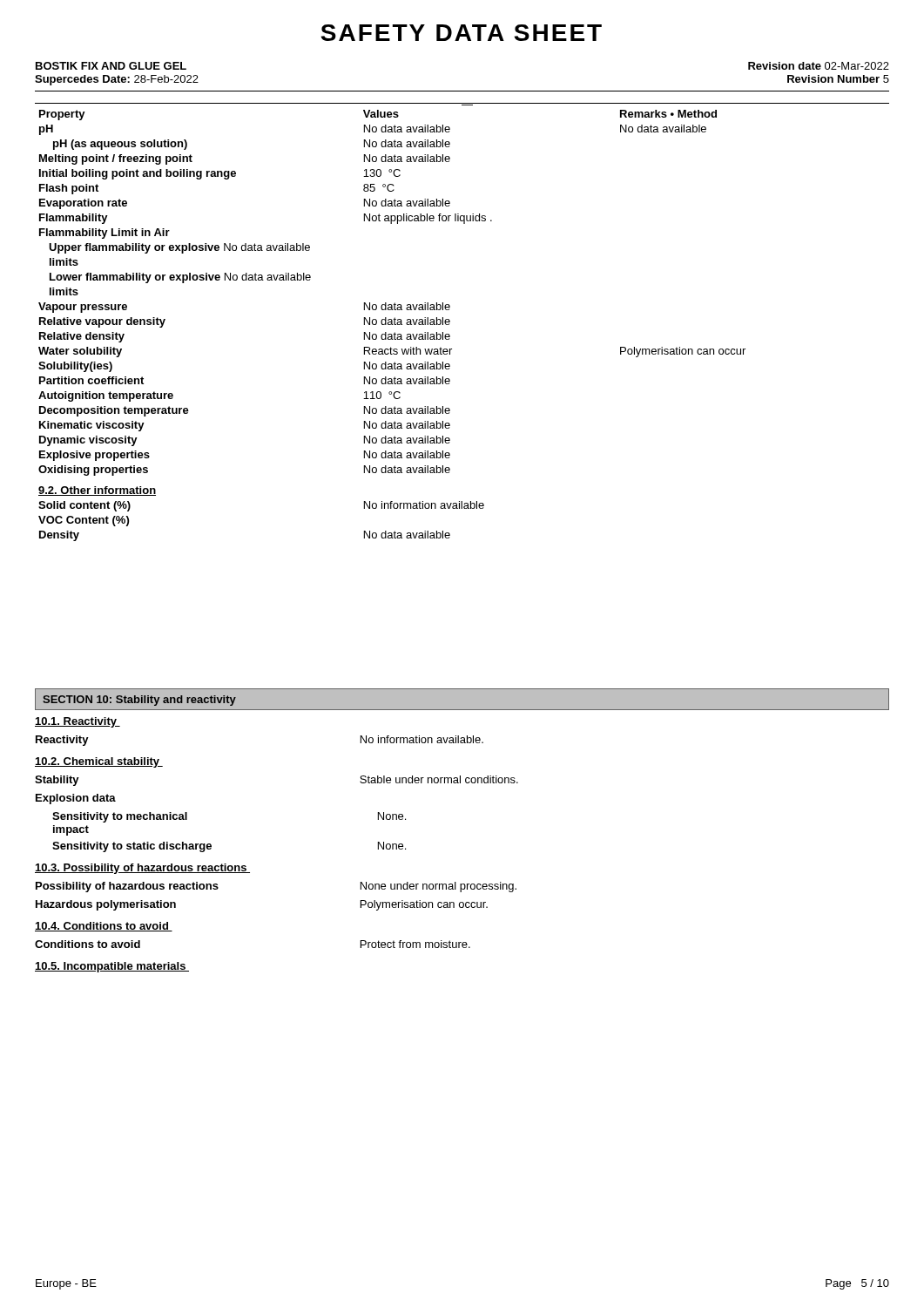Click on the text block that says "Possibility of hazardous"
This screenshot has width=924, height=1307.
[x=130, y=887]
